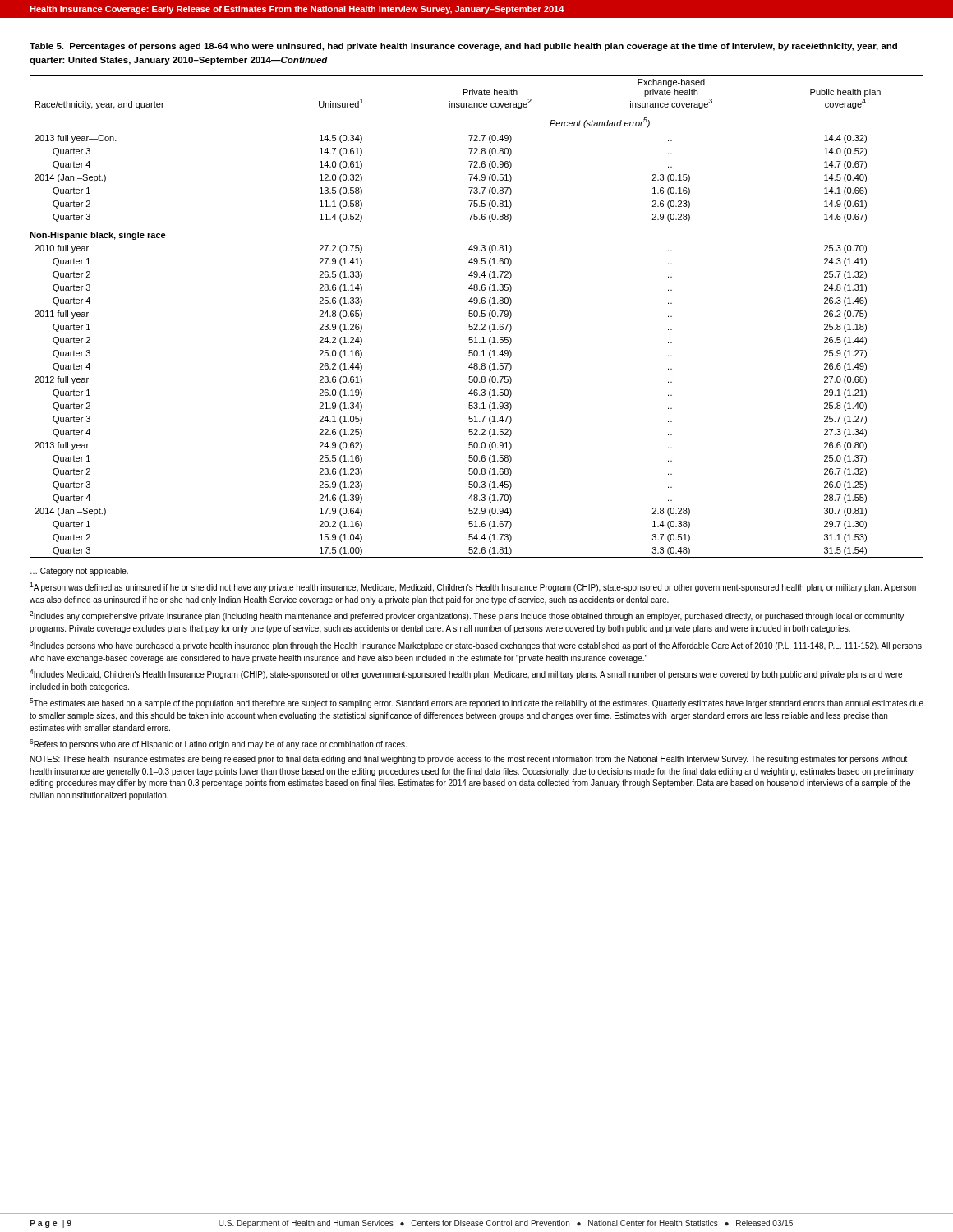Viewport: 953px width, 1232px height.
Task: Locate the element starting "Table 5. Percentages of persons"
Action: click(x=464, y=53)
